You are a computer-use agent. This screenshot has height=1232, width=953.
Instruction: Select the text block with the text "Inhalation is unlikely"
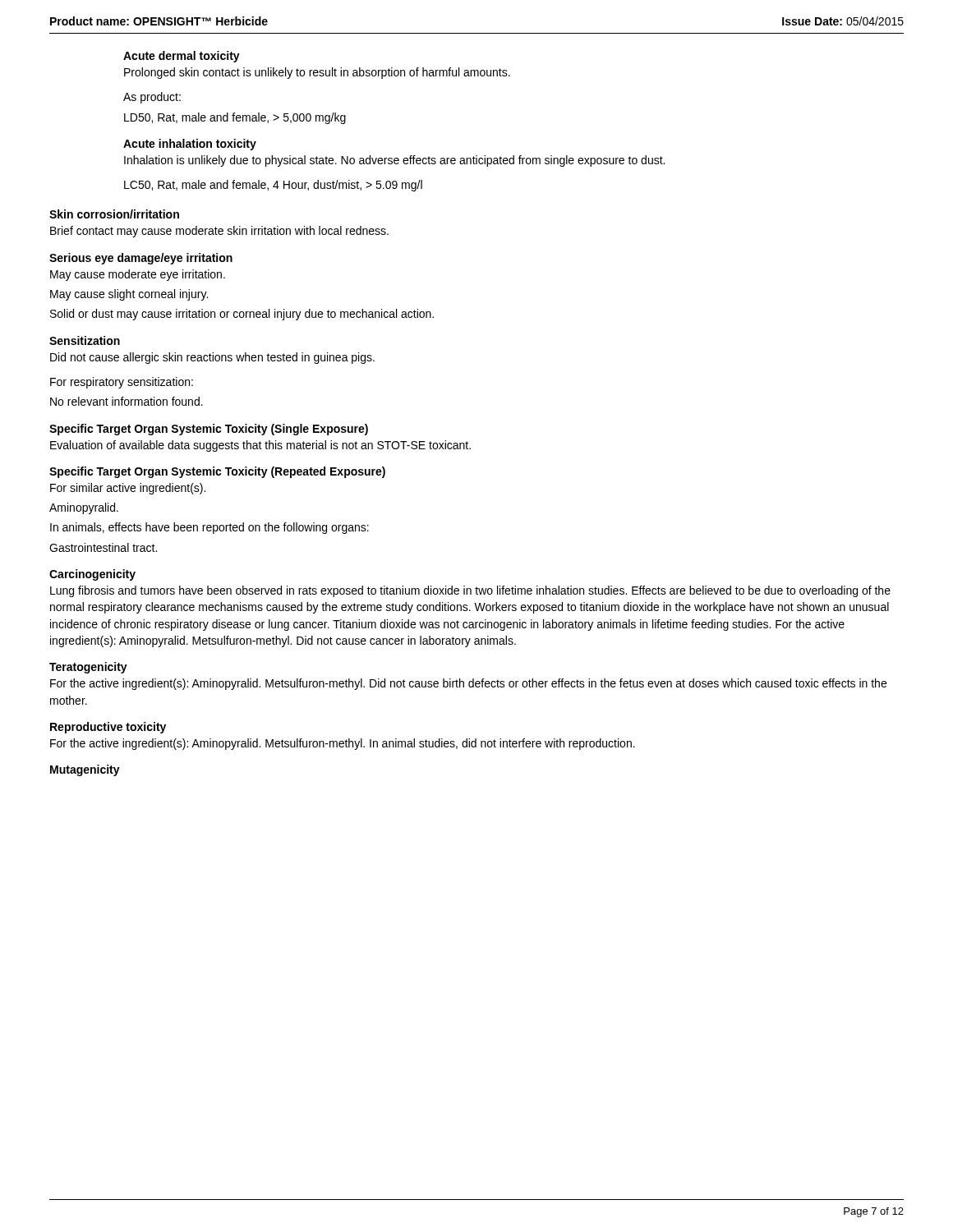coord(513,160)
